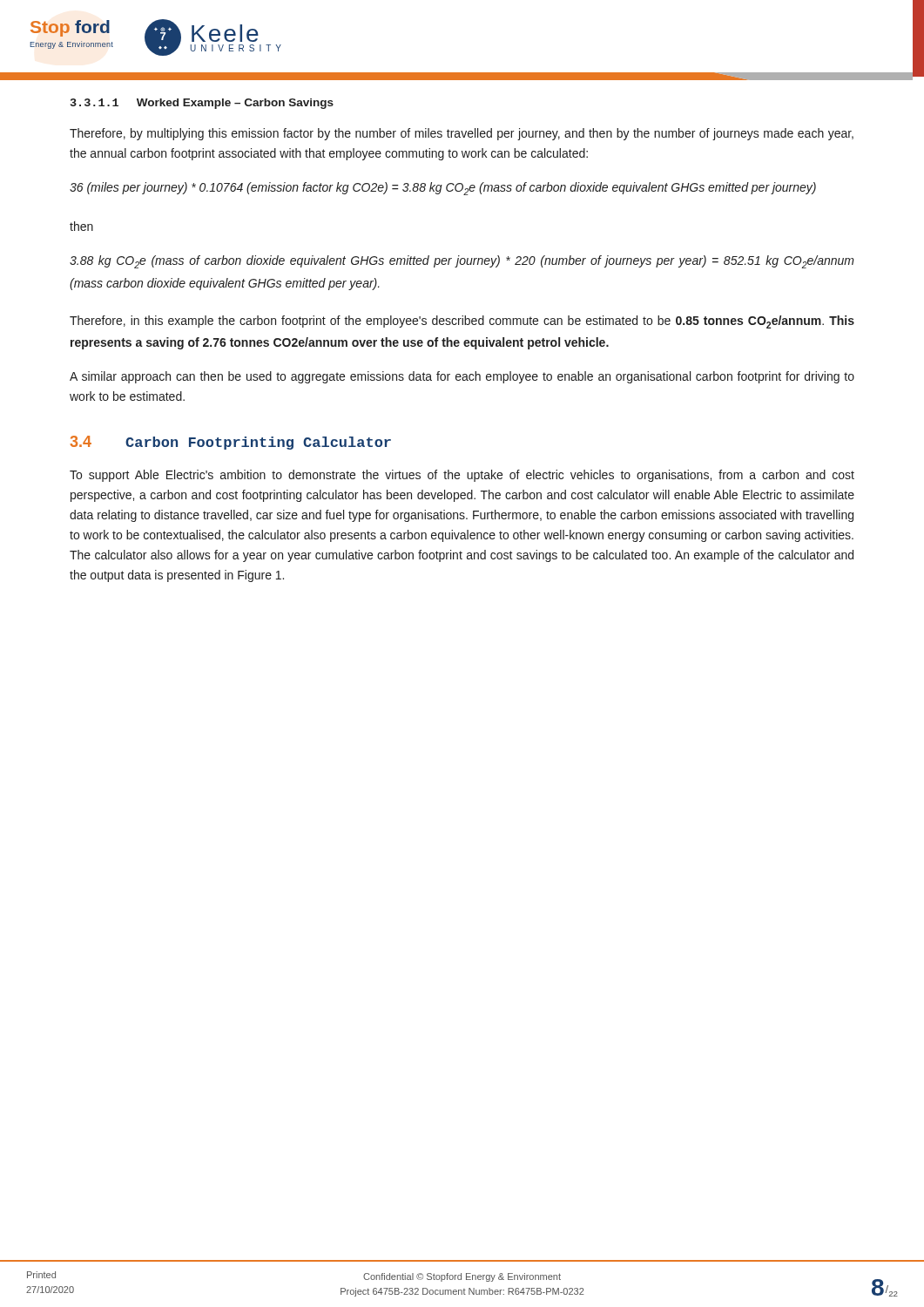Viewport: 924px width, 1307px height.
Task: Find the logo
Action: click(x=462, y=40)
